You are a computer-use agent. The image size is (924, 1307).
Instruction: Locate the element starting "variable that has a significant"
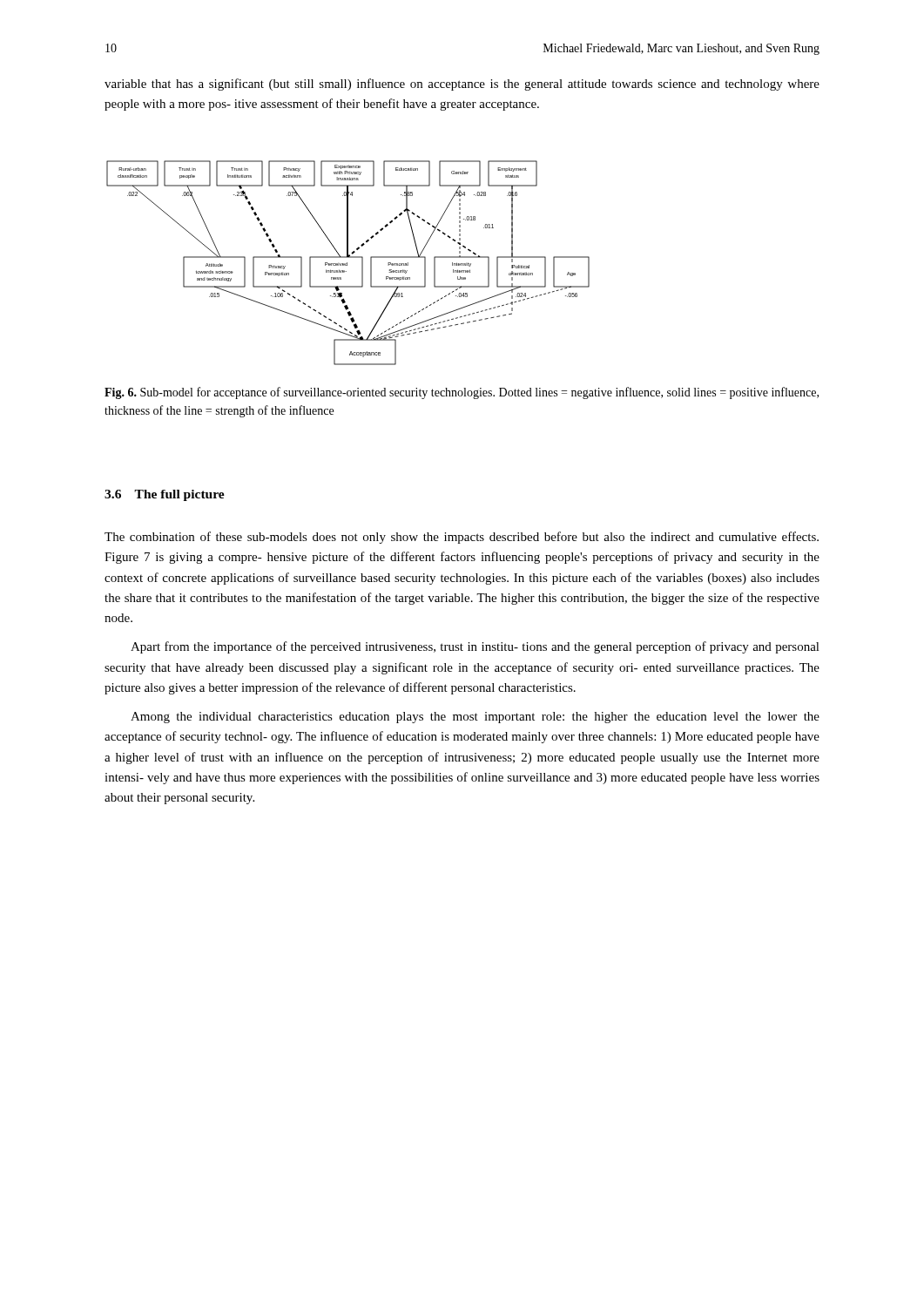pos(462,94)
